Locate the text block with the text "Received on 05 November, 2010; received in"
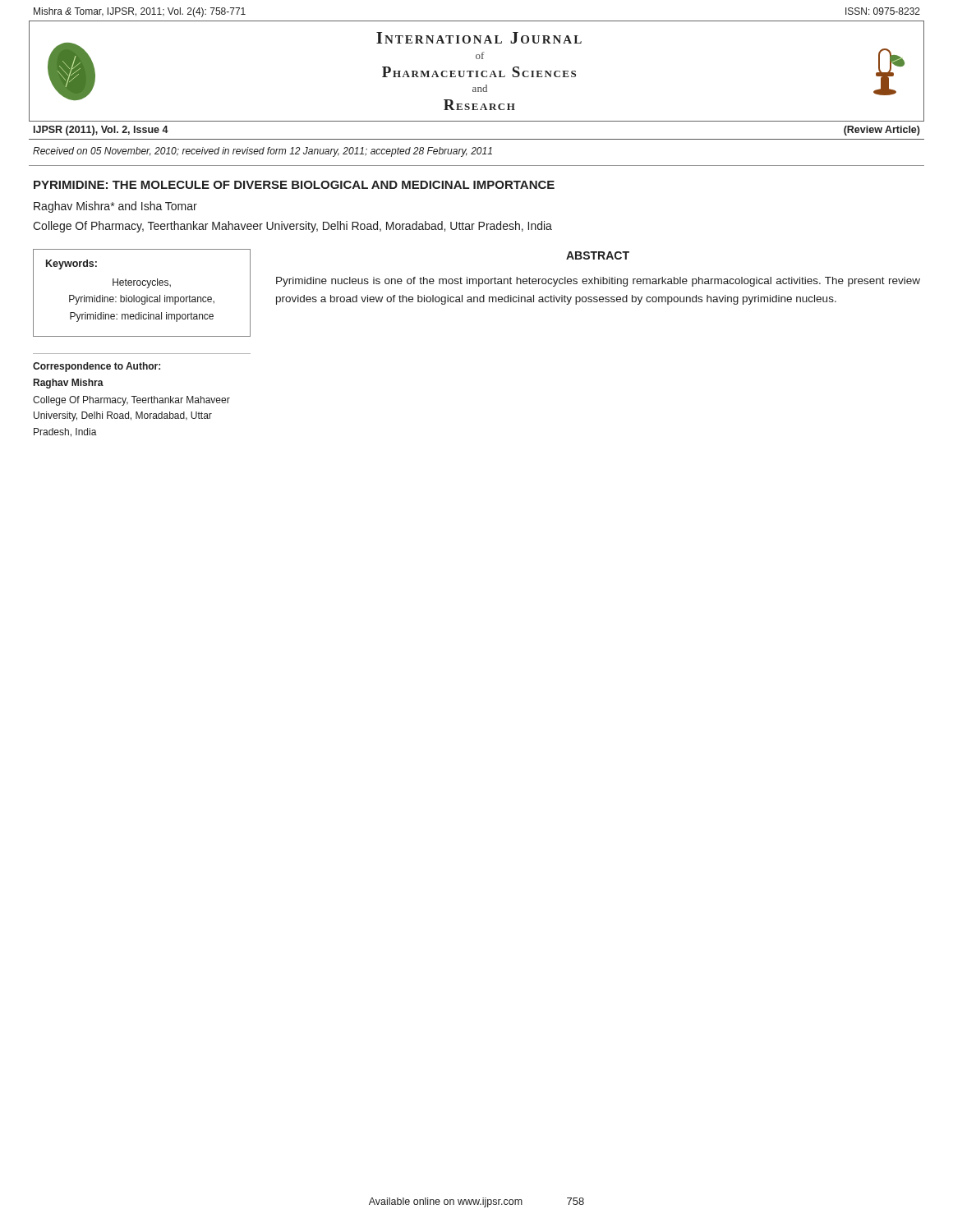 coord(263,151)
